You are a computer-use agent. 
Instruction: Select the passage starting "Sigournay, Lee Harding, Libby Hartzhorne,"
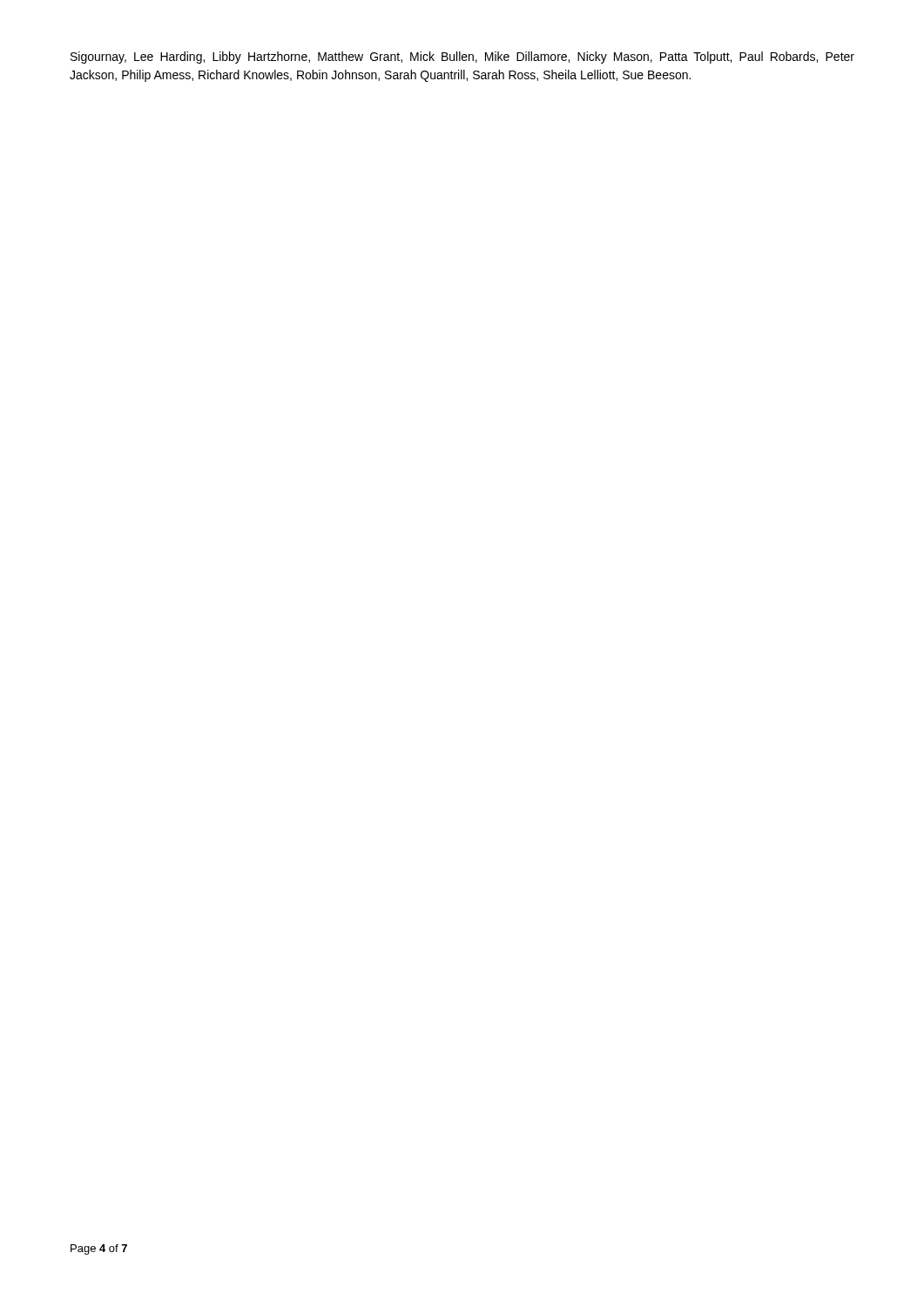tap(462, 66)
